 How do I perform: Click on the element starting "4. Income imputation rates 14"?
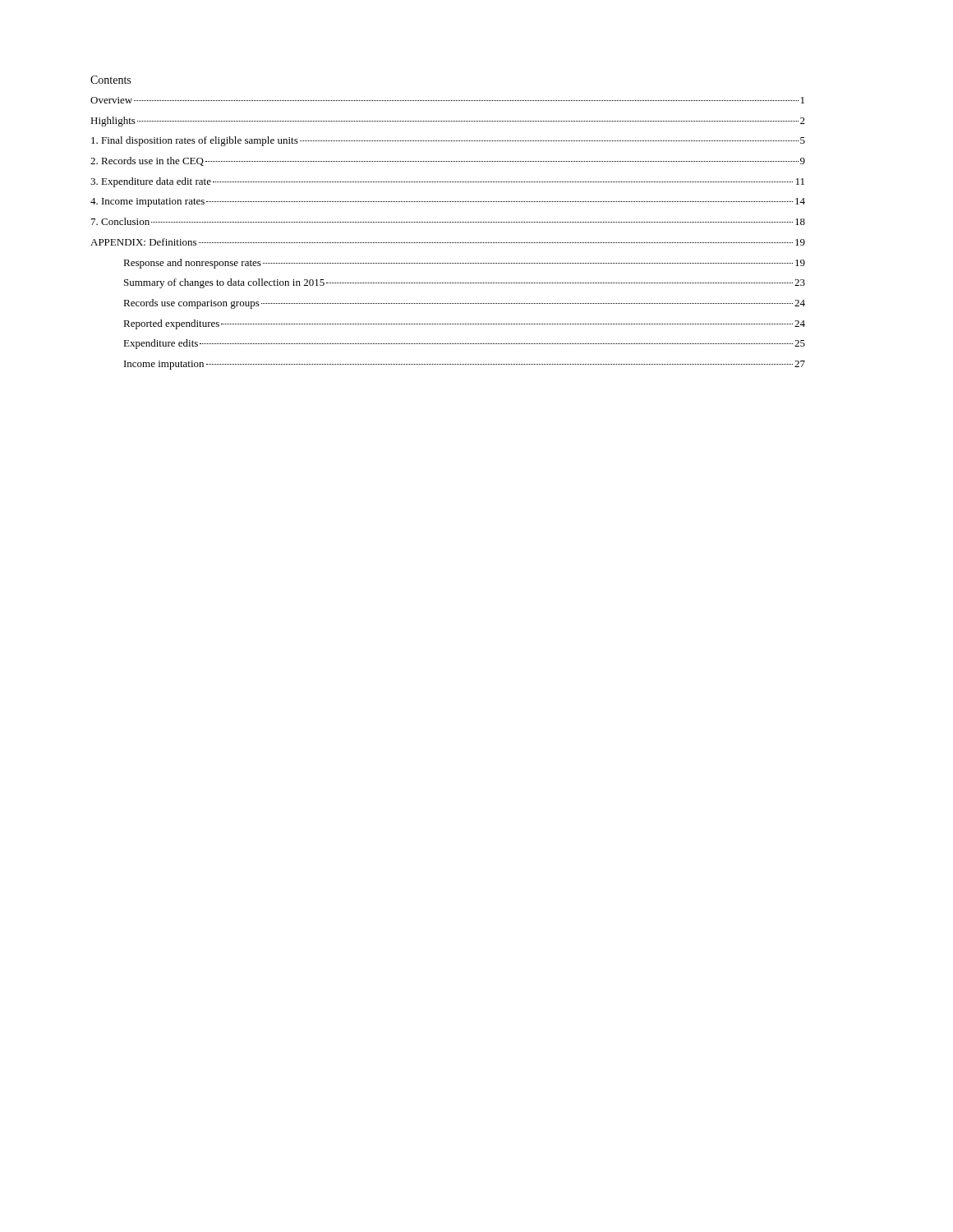448,202
